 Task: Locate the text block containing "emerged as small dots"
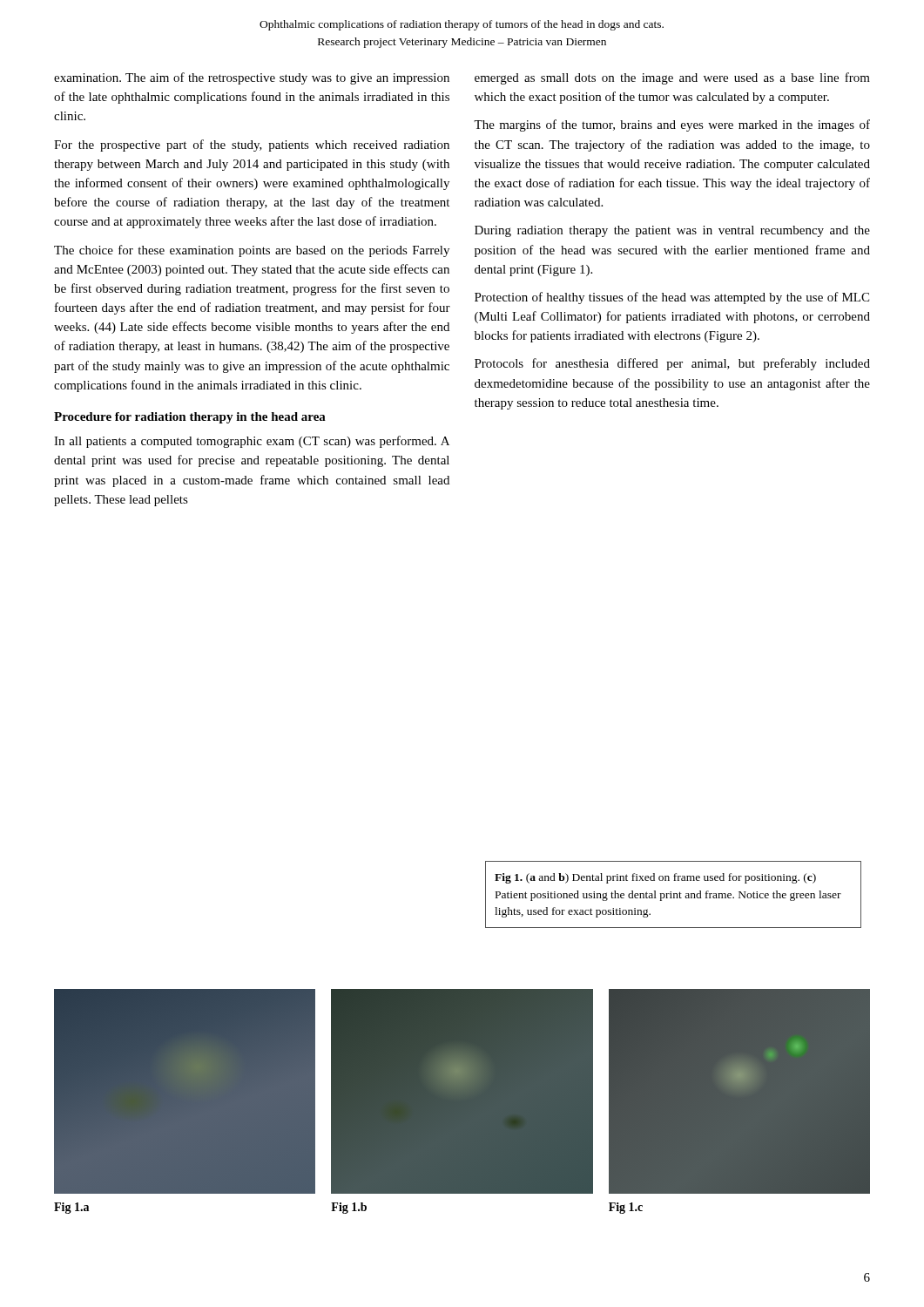coord(672,240)
